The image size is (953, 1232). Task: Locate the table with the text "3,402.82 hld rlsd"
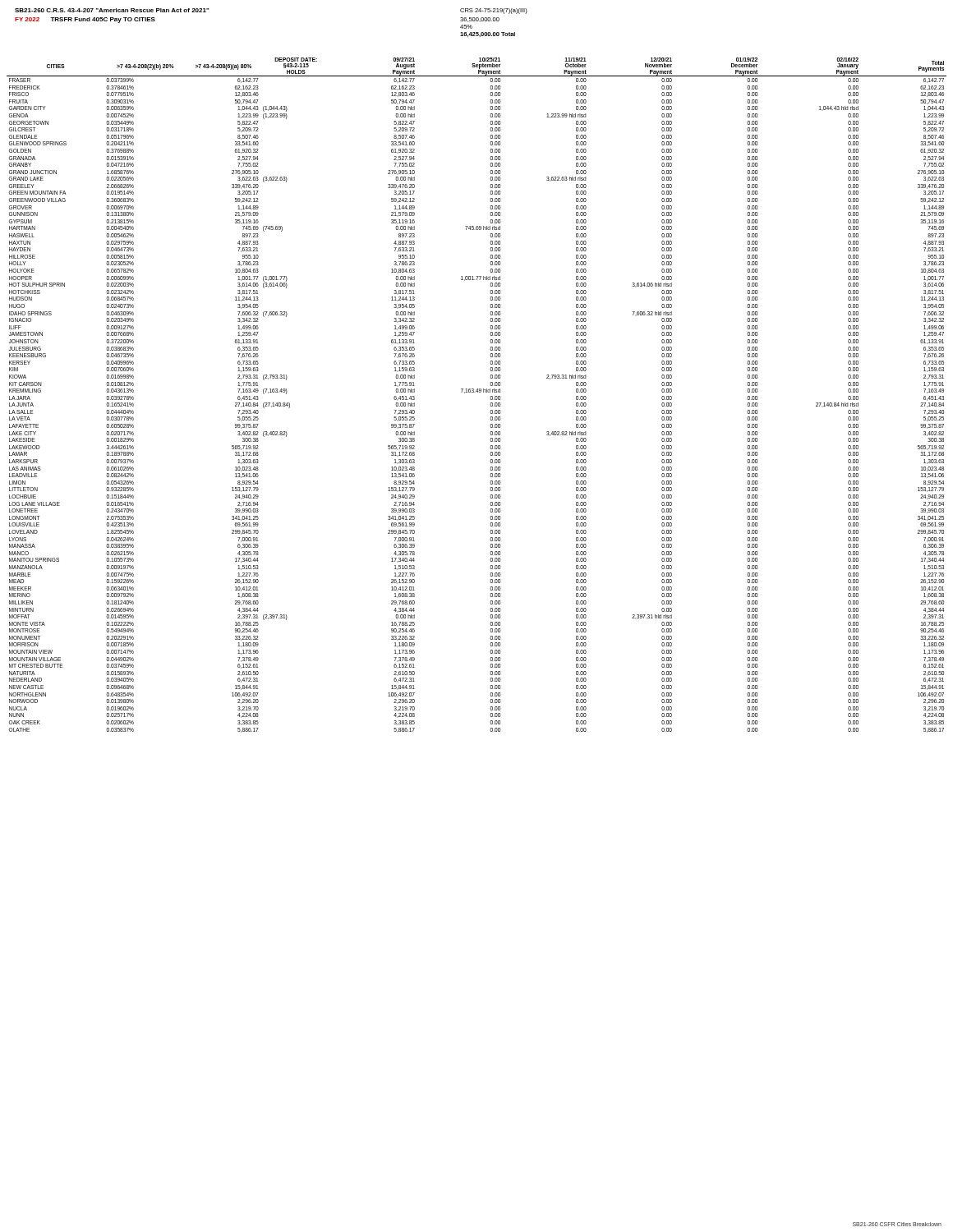click(x=476, y=394)
